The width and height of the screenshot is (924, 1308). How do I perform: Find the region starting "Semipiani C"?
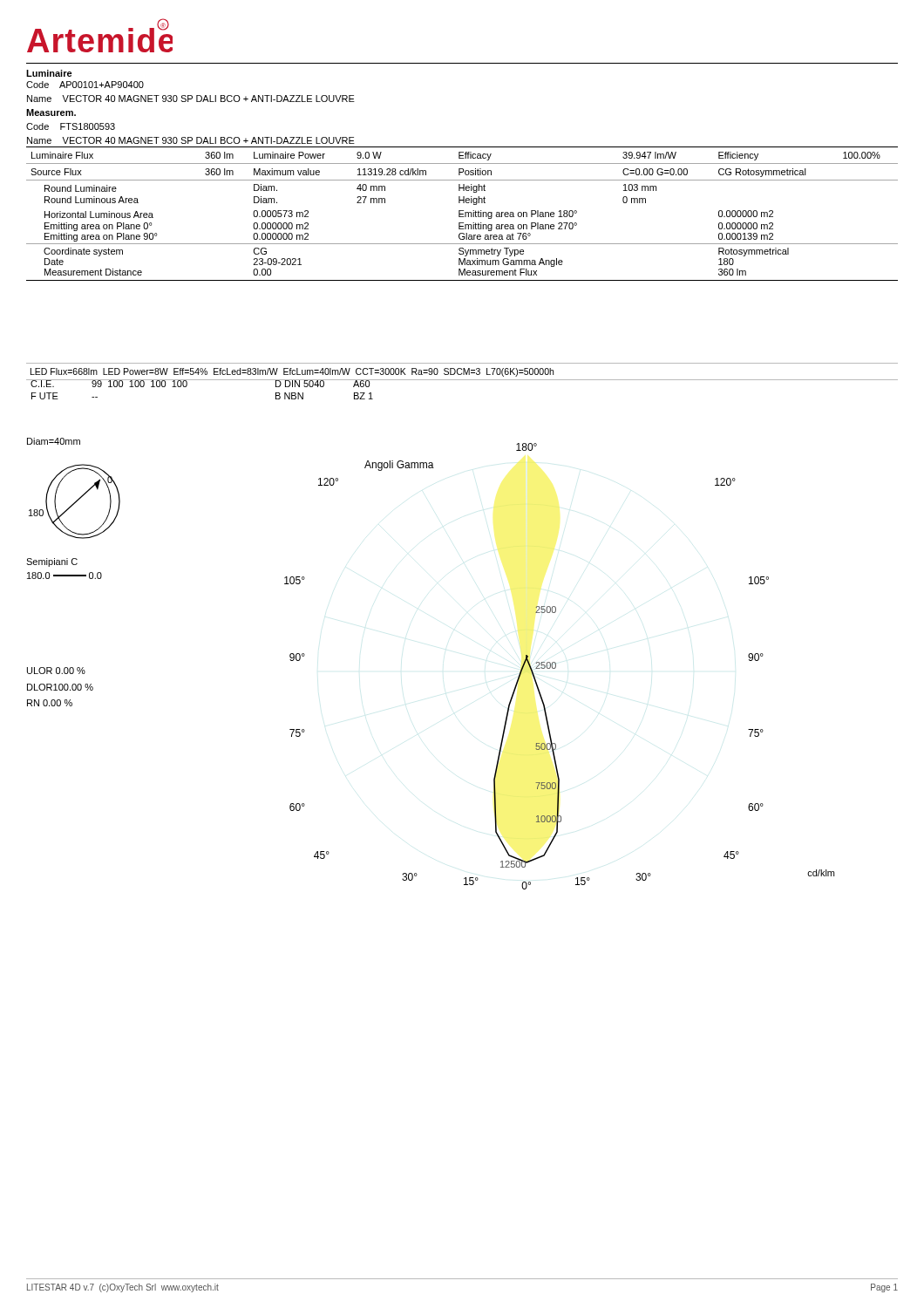point(52,562)
